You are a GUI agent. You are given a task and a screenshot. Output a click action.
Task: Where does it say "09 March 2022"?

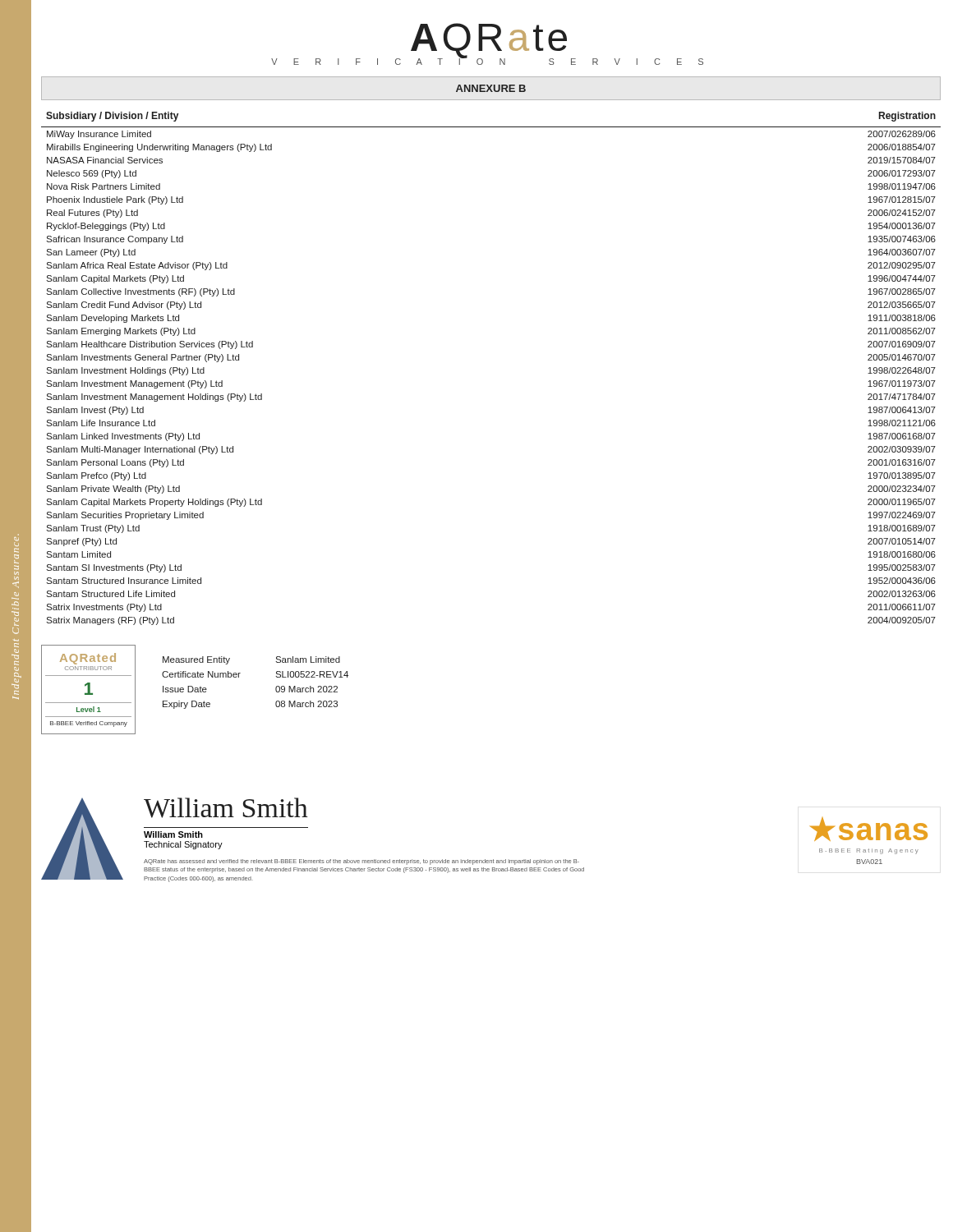click(307, 689)
